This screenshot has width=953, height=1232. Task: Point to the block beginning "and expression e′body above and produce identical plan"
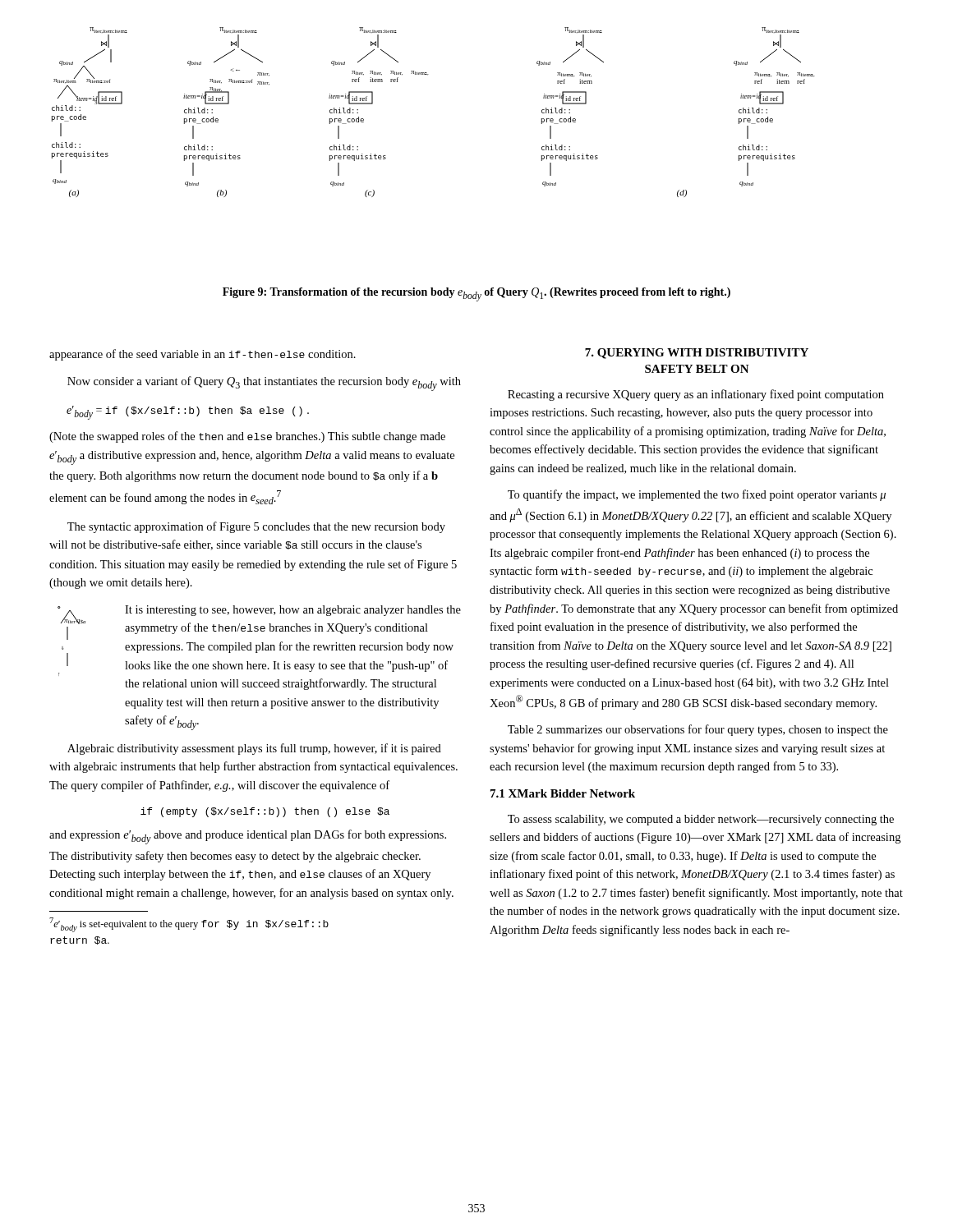252,864
